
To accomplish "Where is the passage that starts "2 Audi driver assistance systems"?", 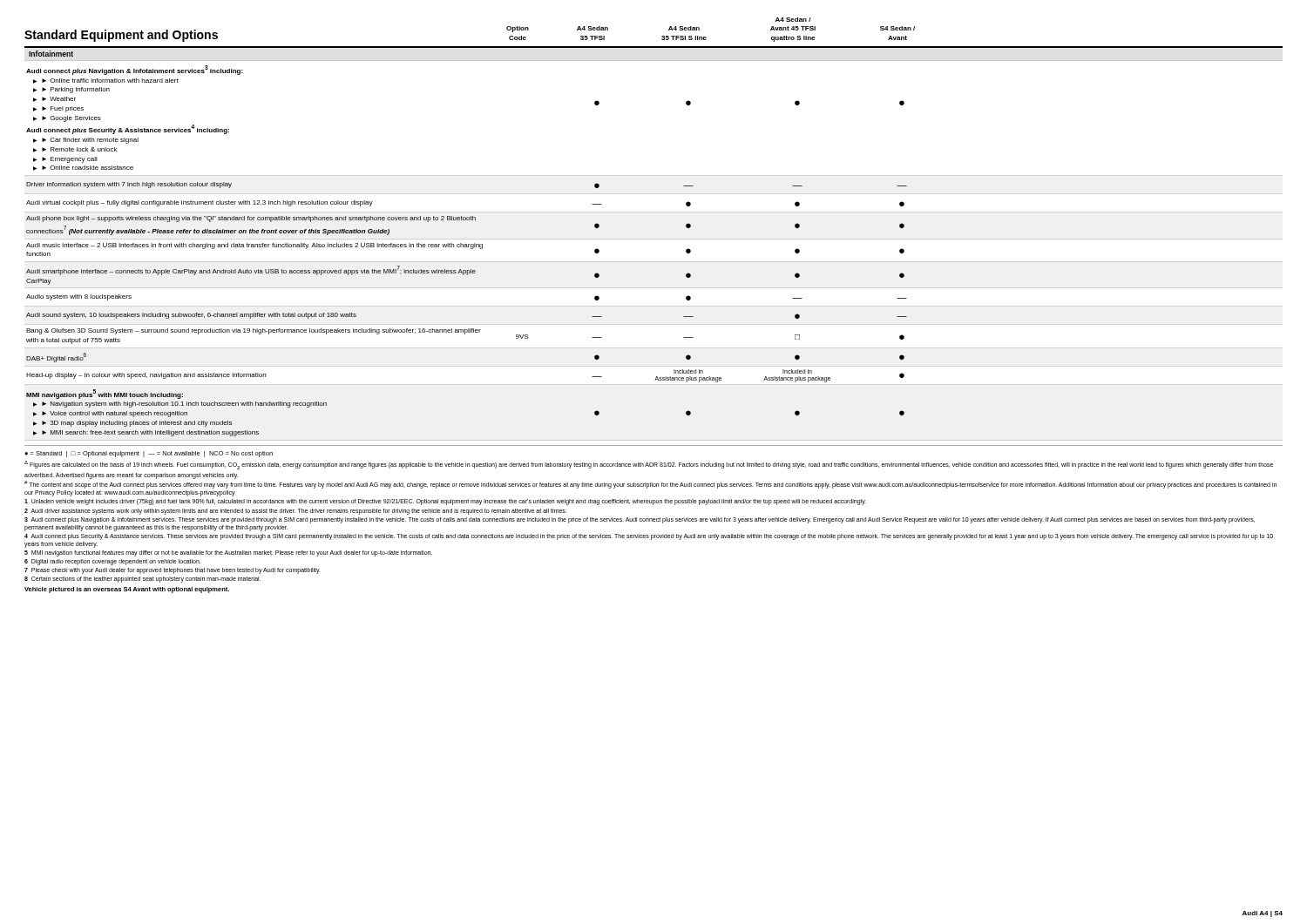I will pyautogui.click(x=296, y=510).
